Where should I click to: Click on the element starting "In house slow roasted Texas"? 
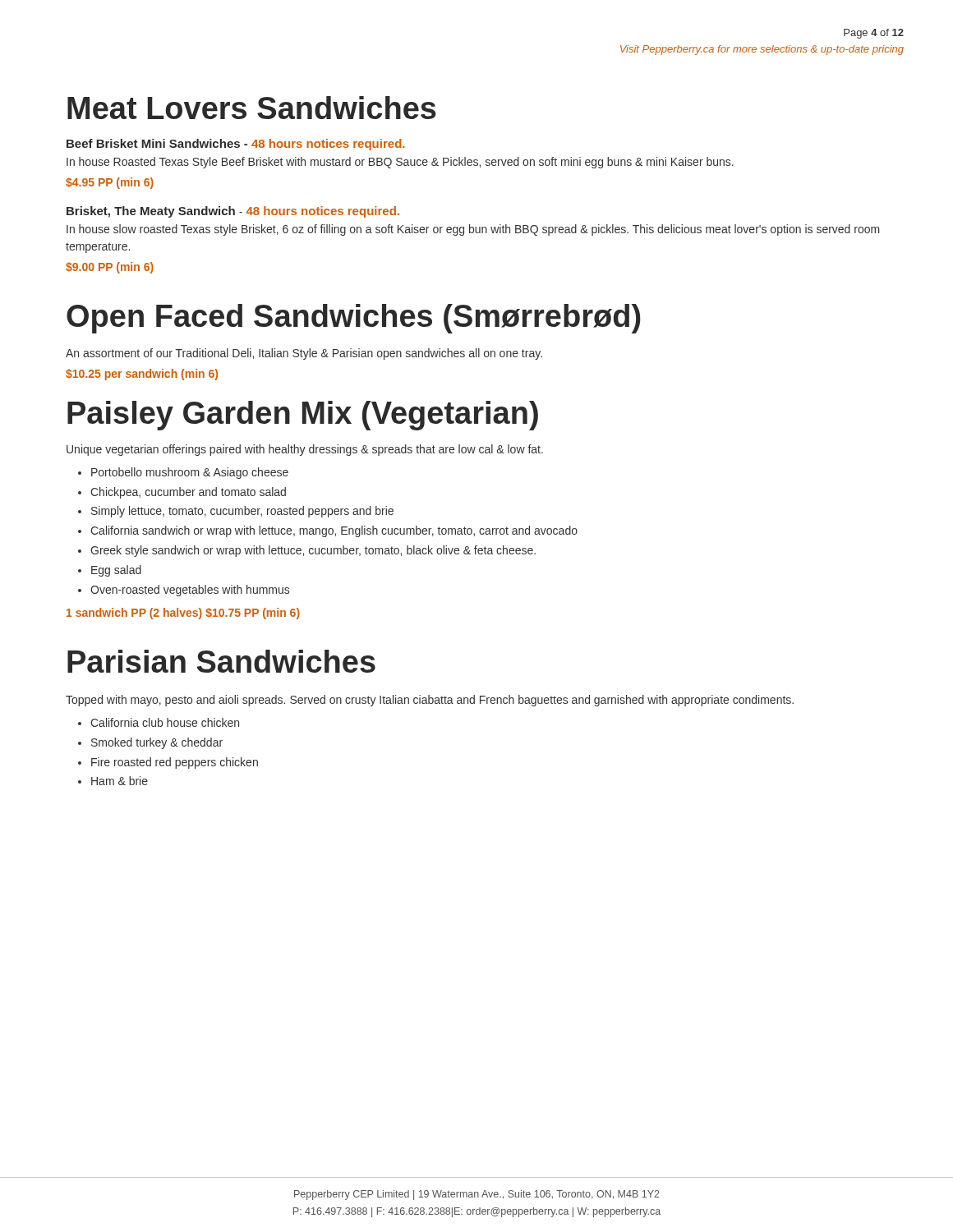pos(473,237)
